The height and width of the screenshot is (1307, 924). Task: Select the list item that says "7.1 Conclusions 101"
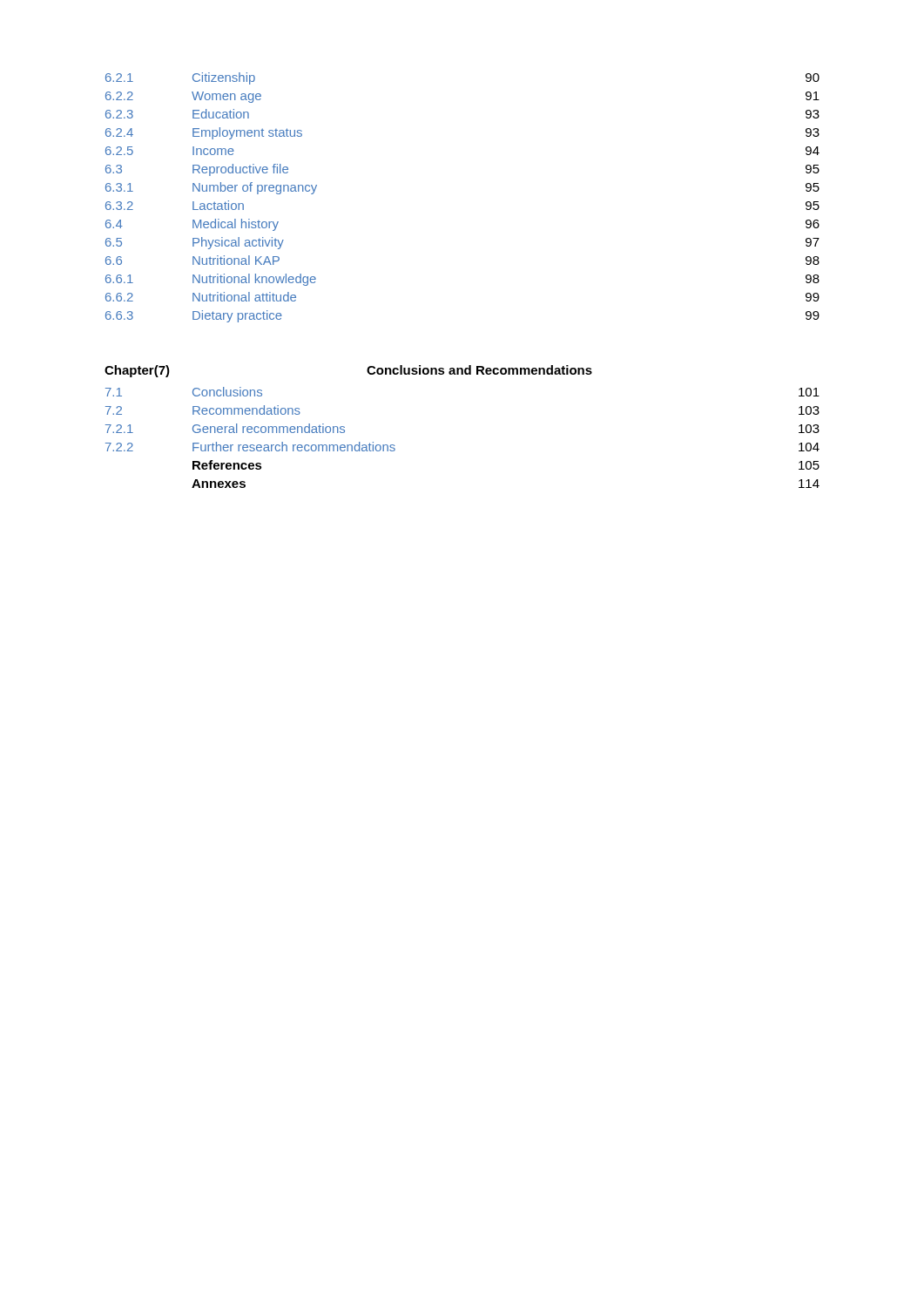pos(108,392)
